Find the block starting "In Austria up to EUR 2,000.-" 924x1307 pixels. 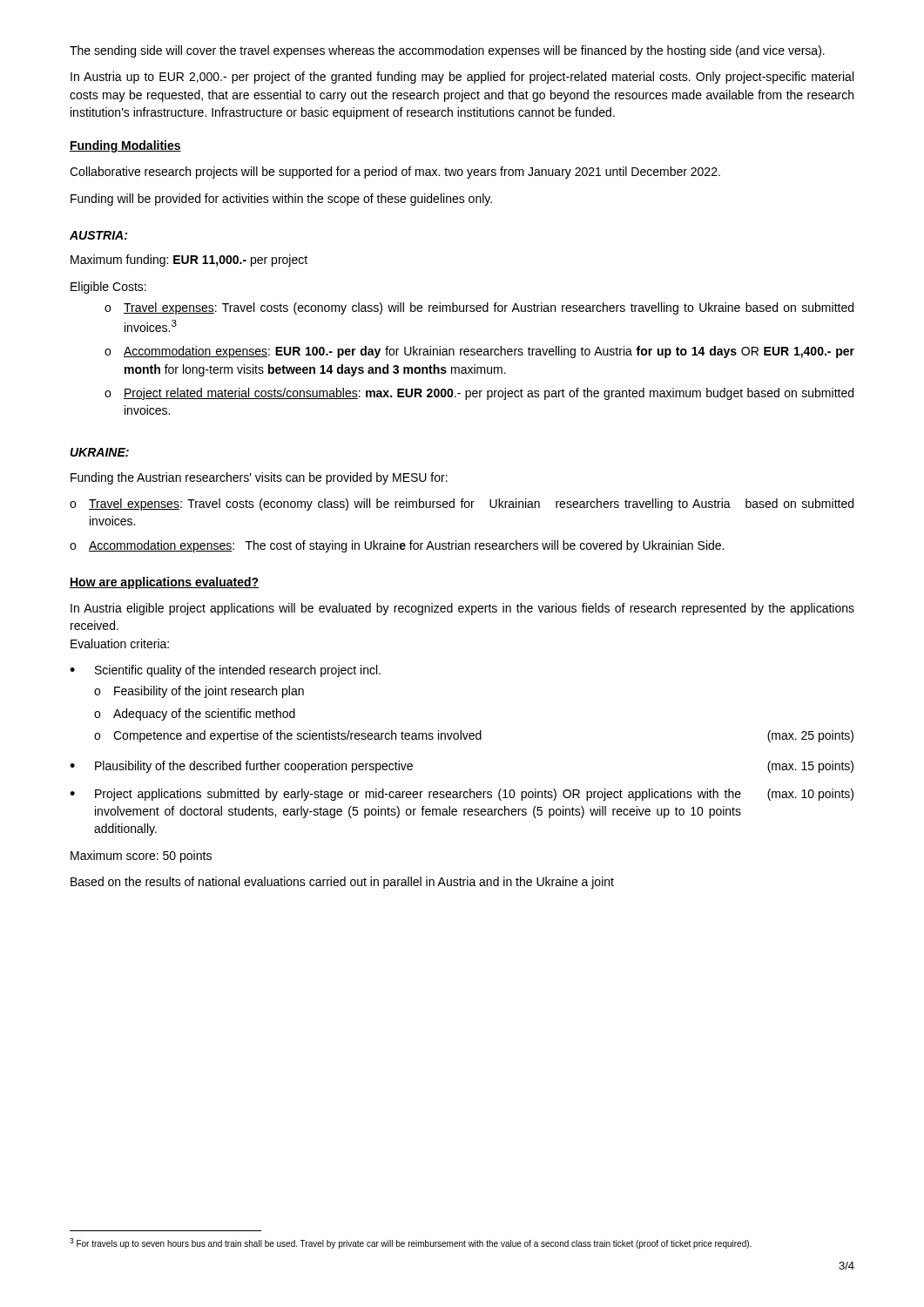(x=462, y=95)
